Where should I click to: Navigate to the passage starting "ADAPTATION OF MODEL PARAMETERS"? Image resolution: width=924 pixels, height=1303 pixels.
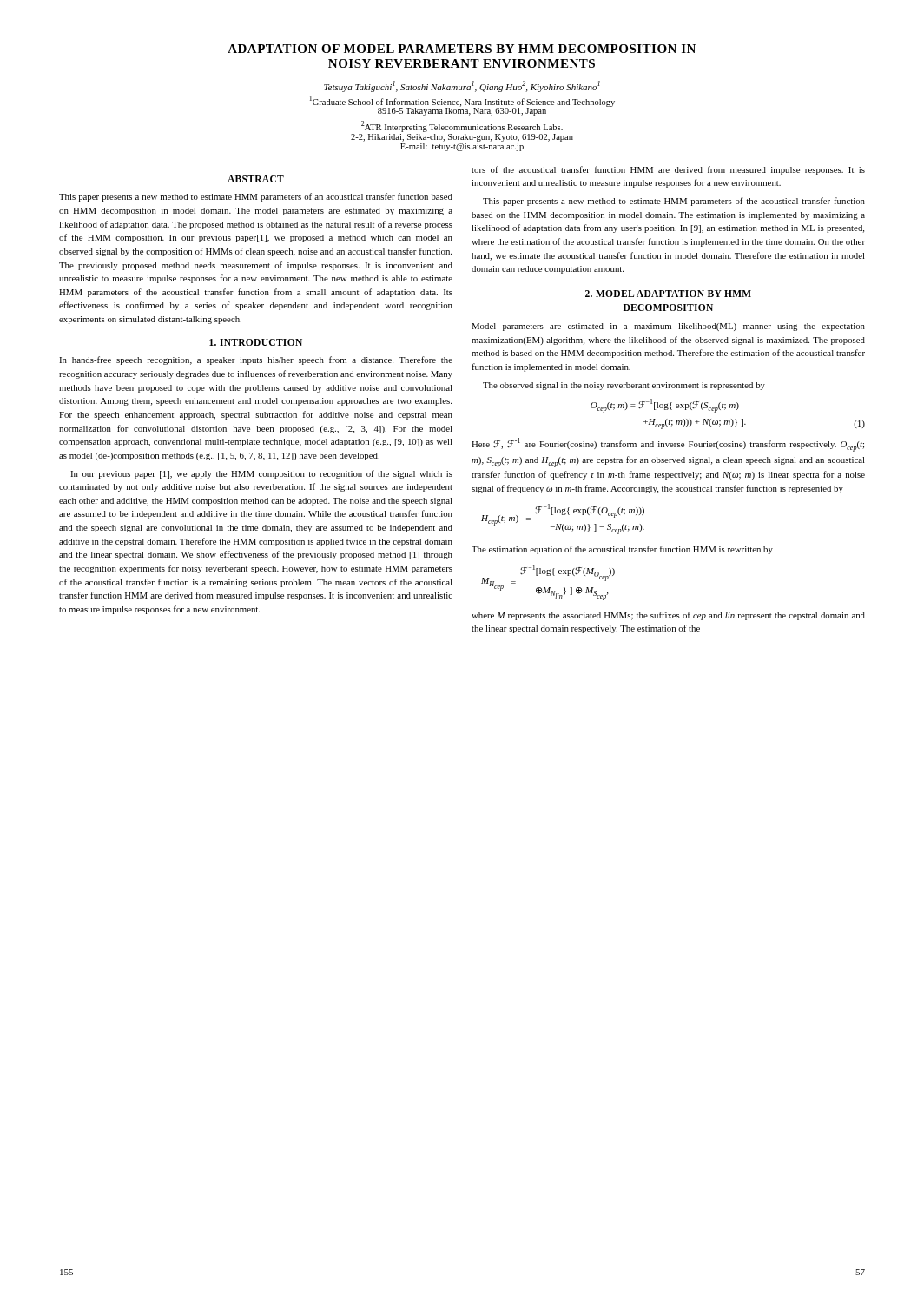(x=462, y=56)
